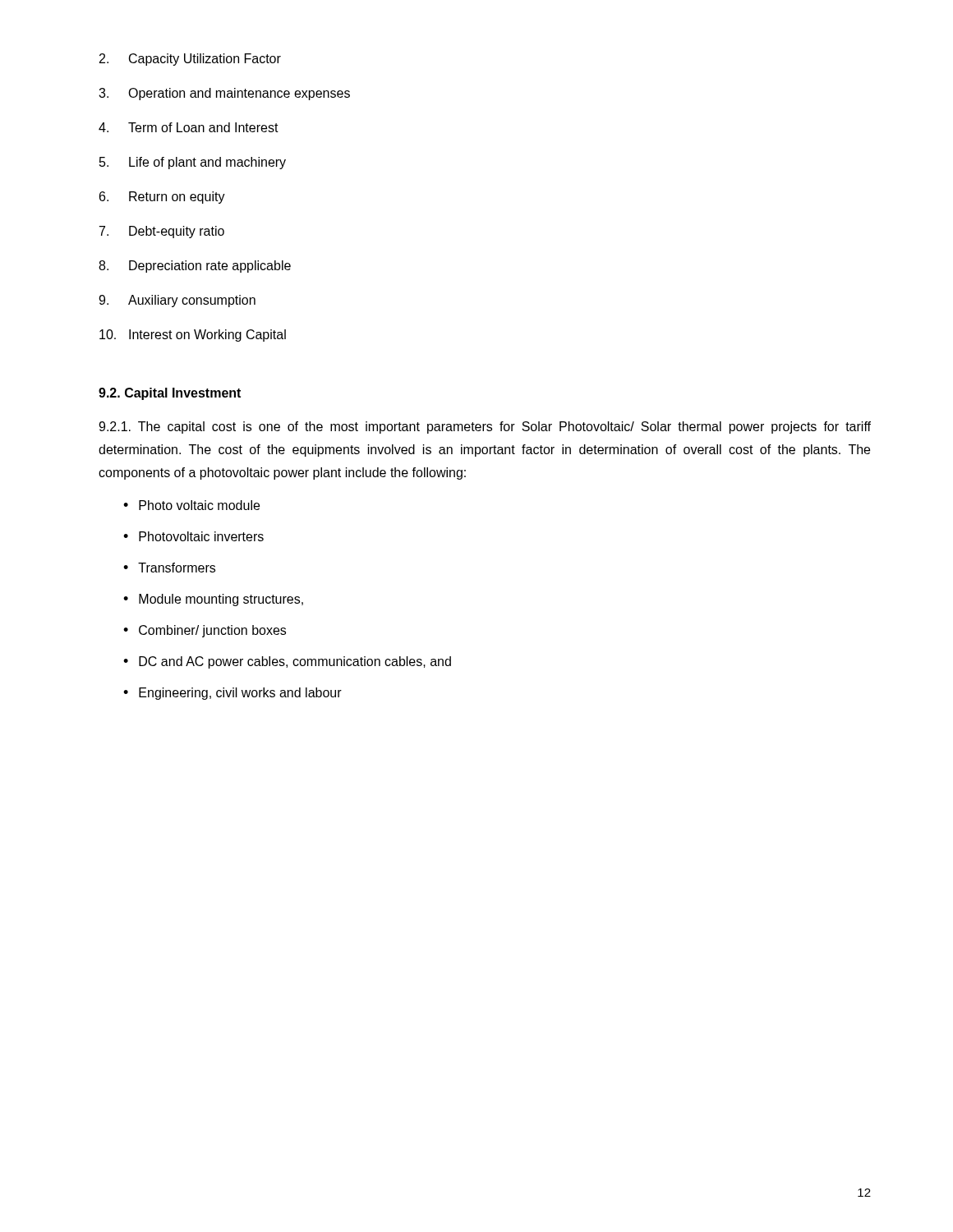Select the block starting "•Photovoltaic inverters"
953x1232 pixels.
click(x=194, y=537)
